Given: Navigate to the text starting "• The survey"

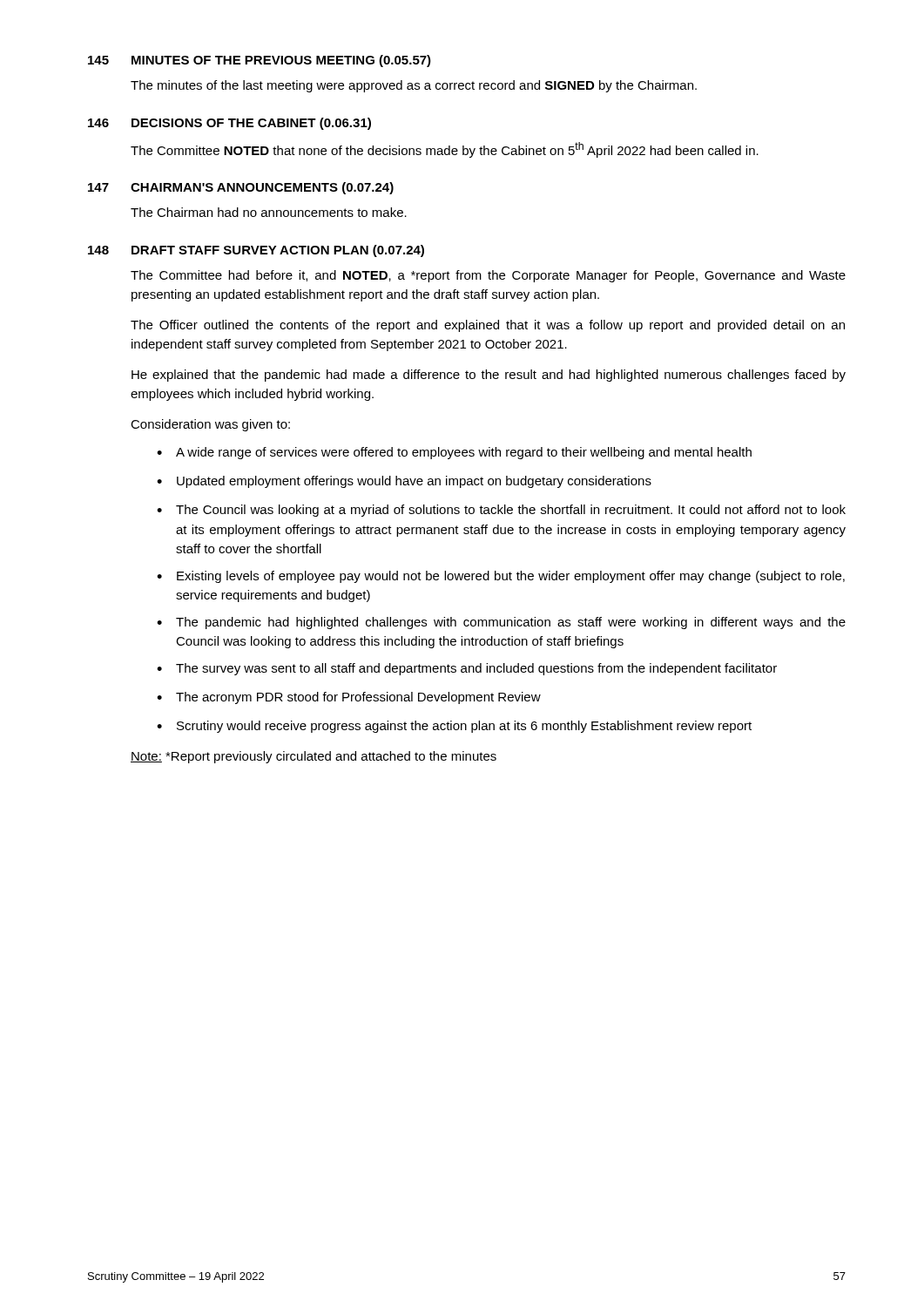Looking at the screenshot, I should pos(501,670).
